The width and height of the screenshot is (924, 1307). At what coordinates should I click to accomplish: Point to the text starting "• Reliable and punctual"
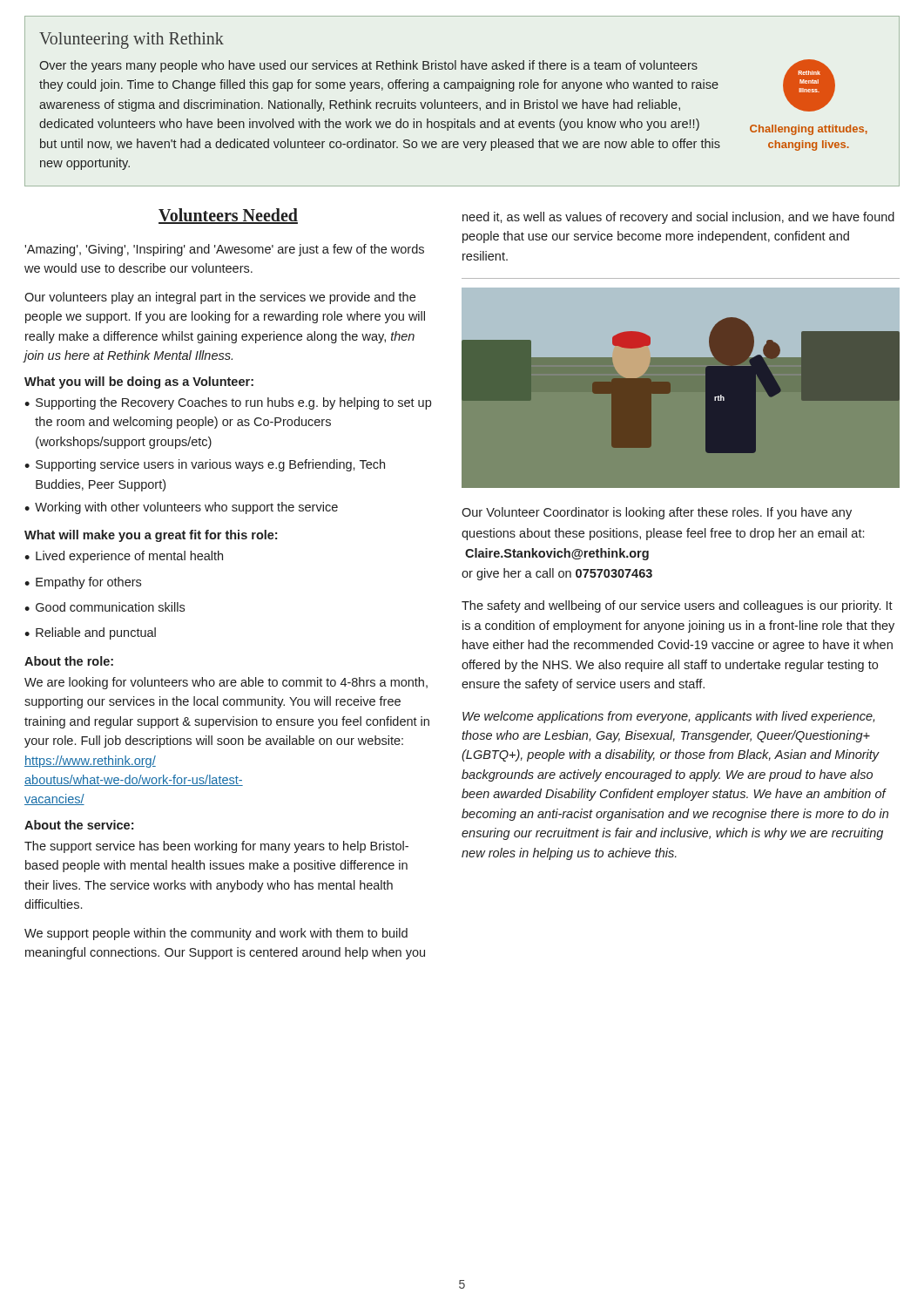pyautogui.click(x=90, y=634)
